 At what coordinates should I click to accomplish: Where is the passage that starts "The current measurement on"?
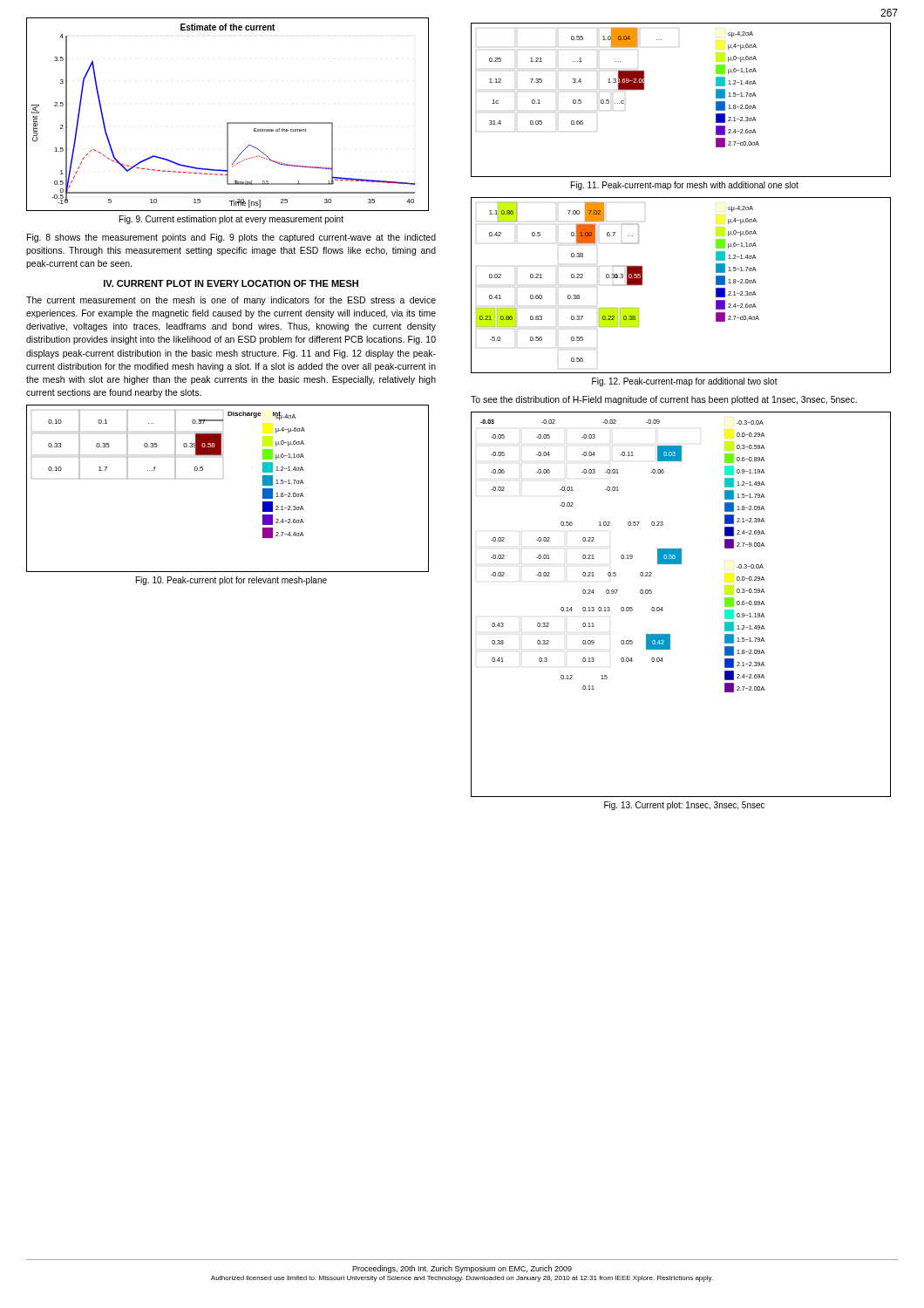click(x=231, y=346)
